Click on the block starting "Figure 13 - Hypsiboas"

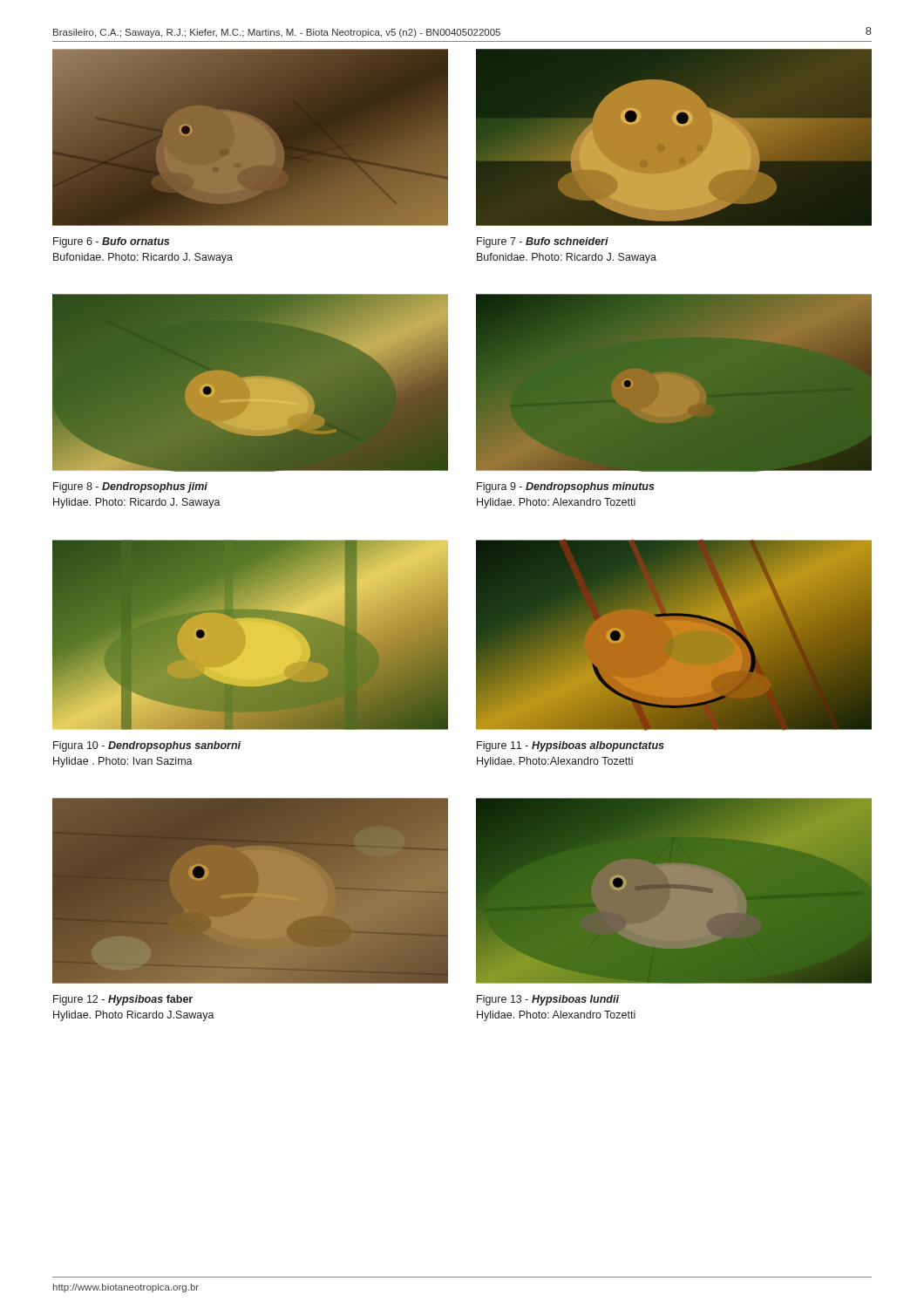556,1007
